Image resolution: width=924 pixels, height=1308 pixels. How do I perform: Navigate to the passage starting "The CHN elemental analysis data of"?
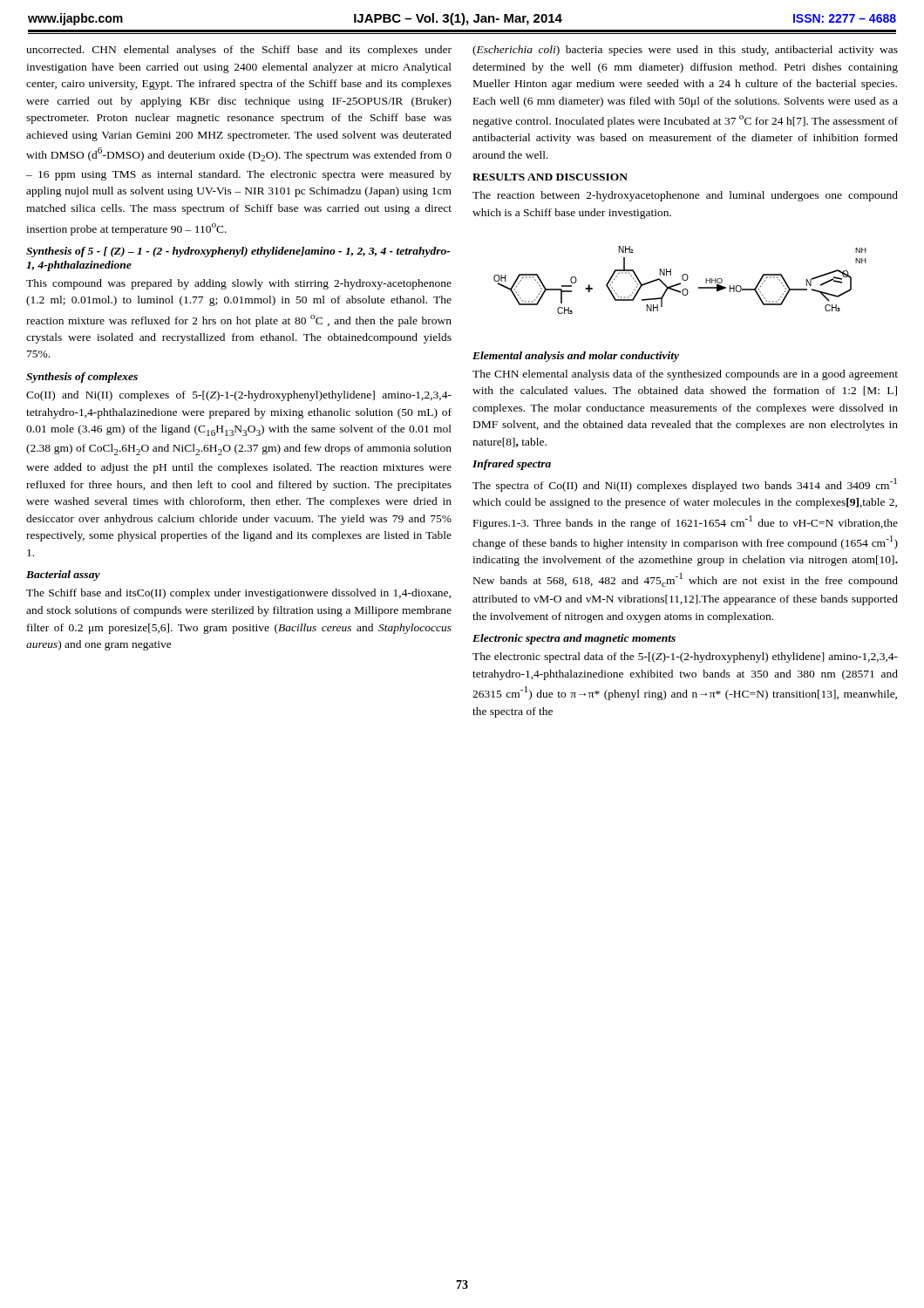coord(685,408)
